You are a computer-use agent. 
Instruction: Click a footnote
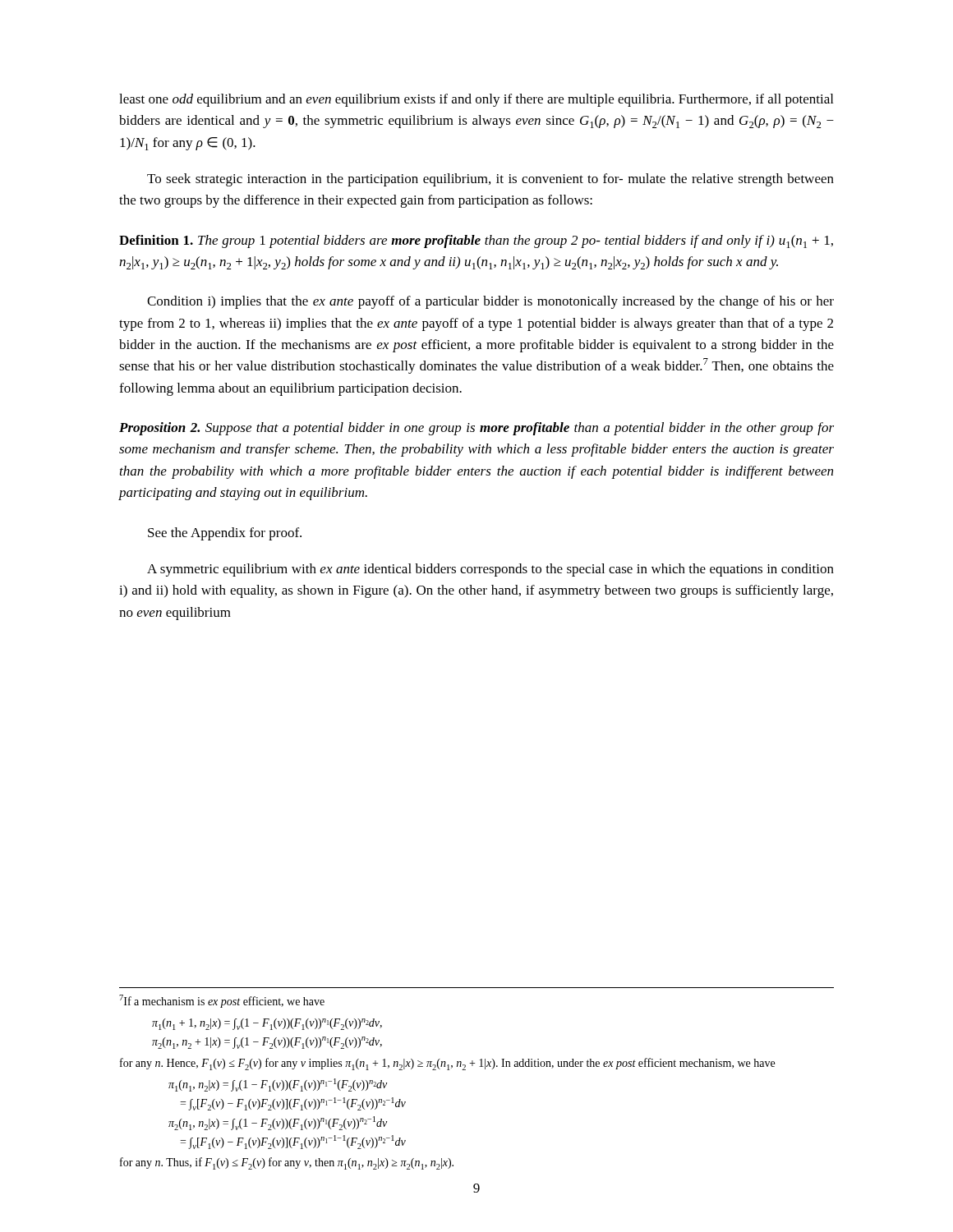(476, 1082)
